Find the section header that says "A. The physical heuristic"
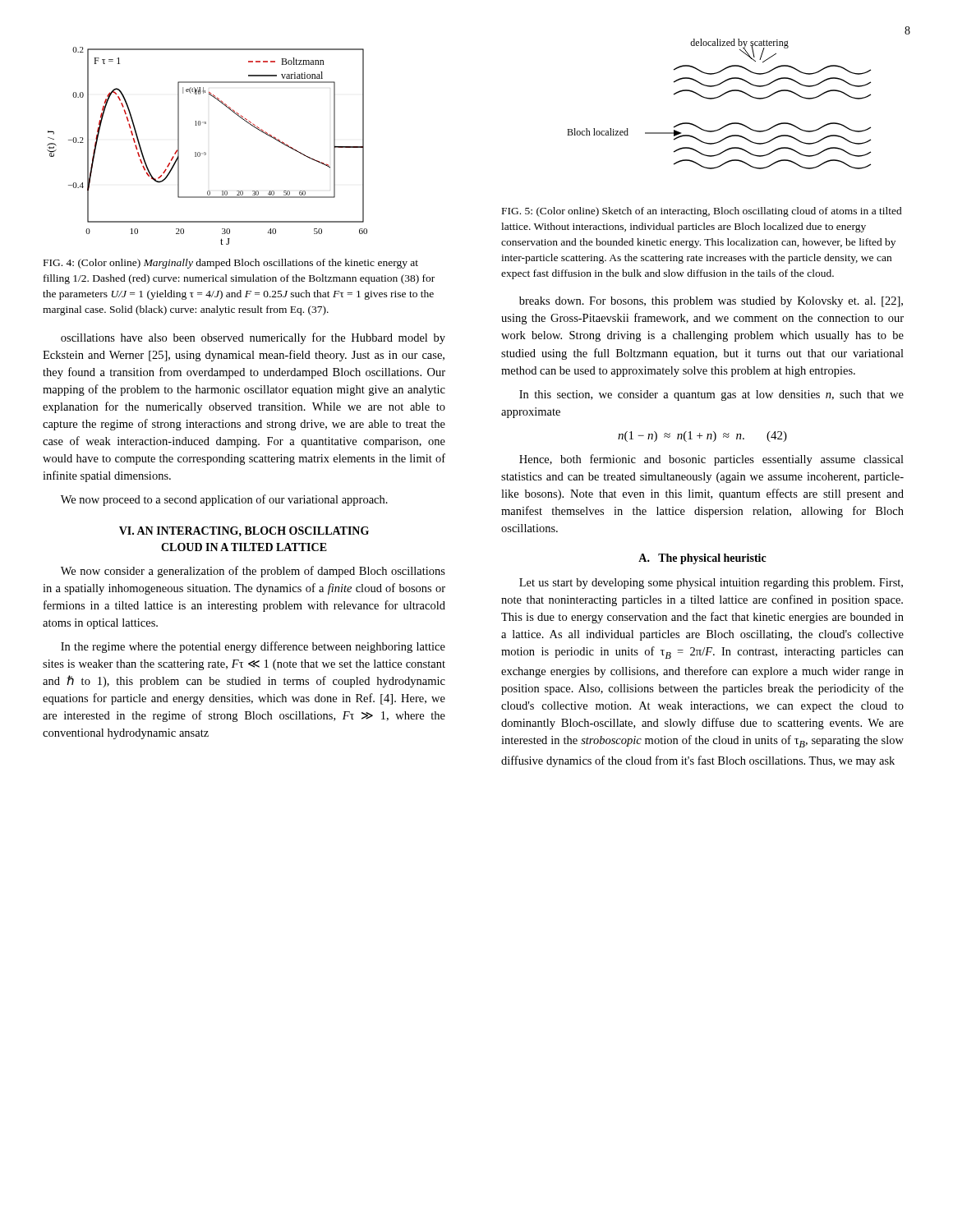 point(702,558)
